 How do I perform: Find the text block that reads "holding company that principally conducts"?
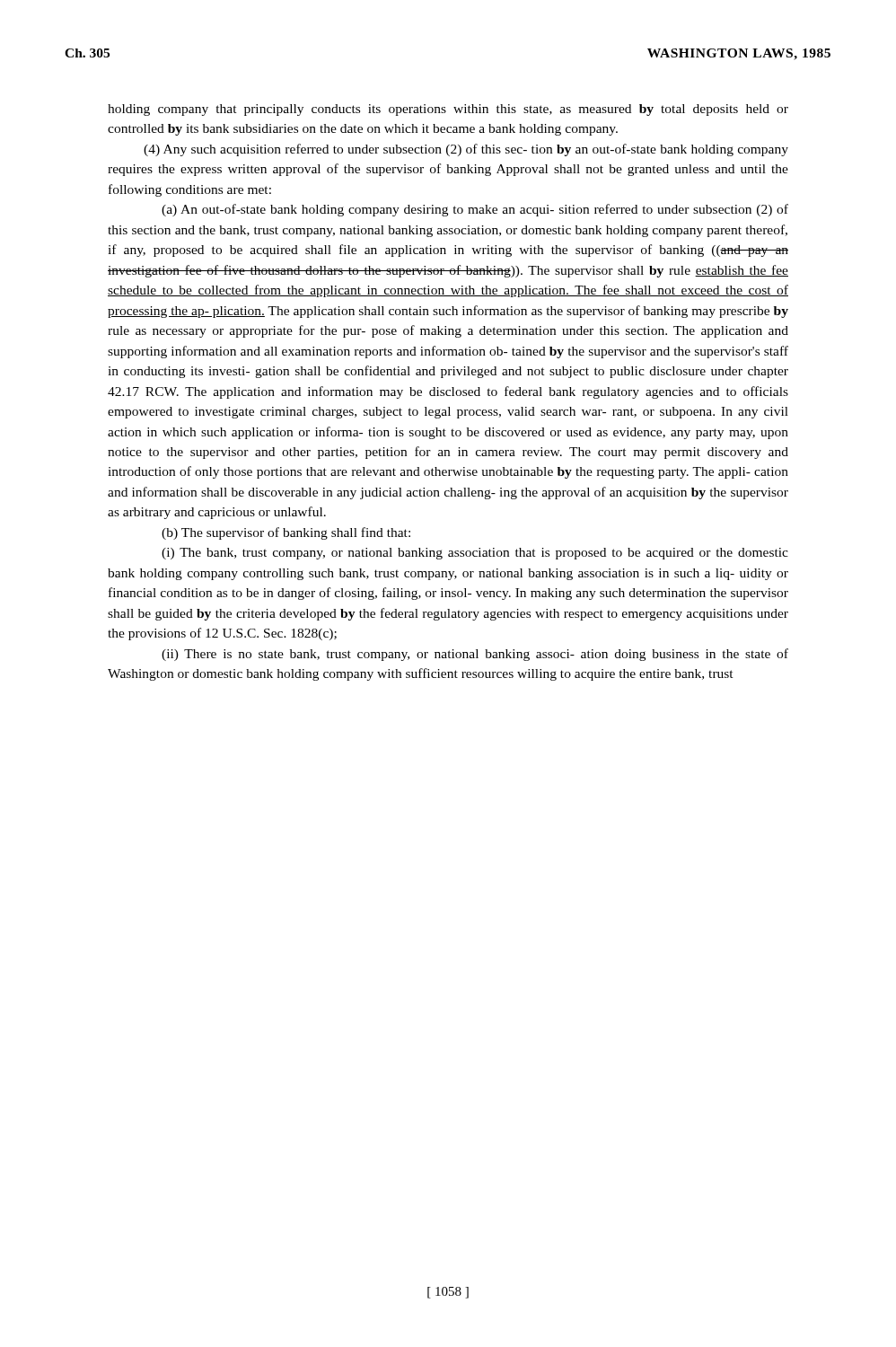[x=448, y=119]
